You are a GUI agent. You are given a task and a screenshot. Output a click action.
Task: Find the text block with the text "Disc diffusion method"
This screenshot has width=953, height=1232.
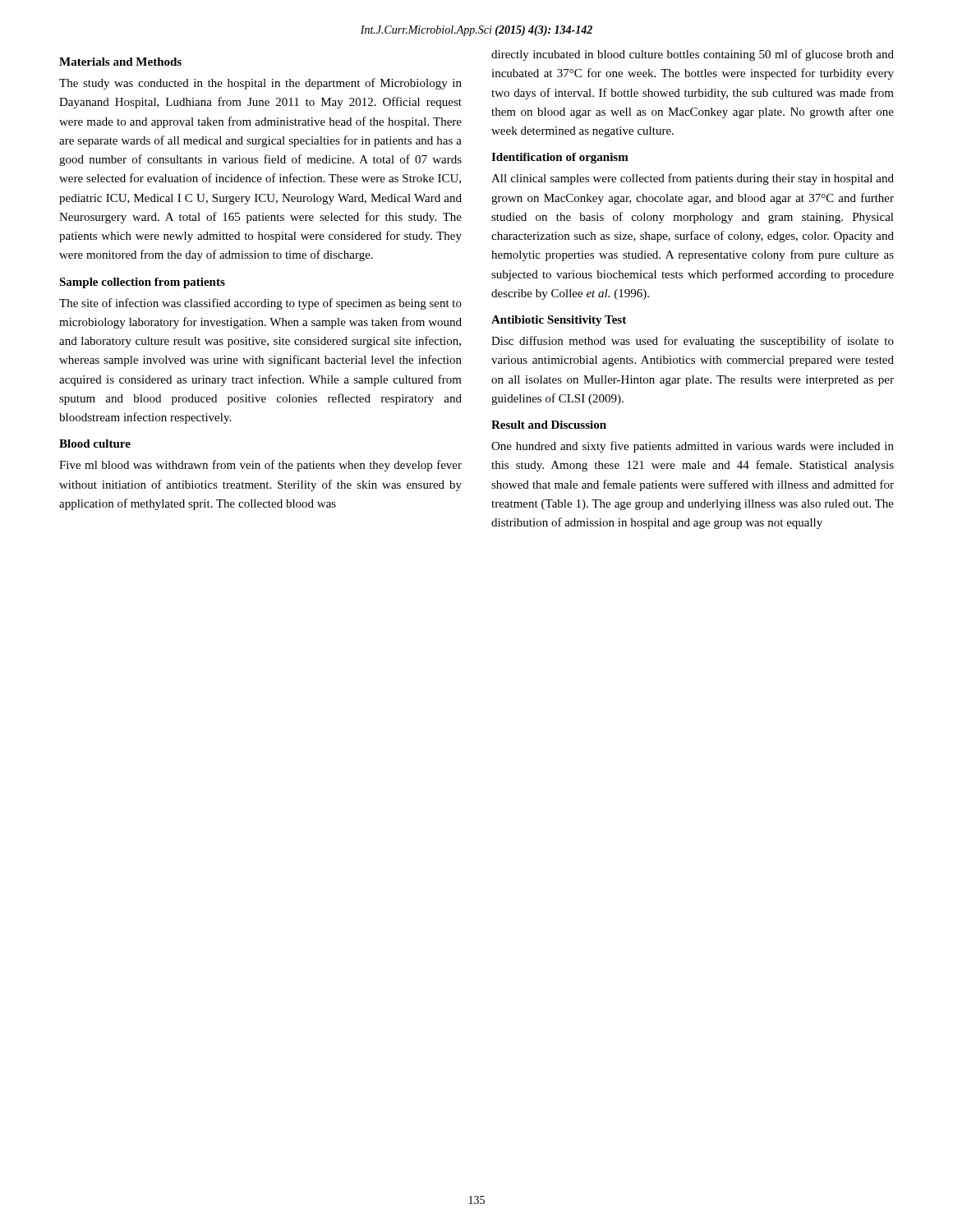tap(693, 370)
